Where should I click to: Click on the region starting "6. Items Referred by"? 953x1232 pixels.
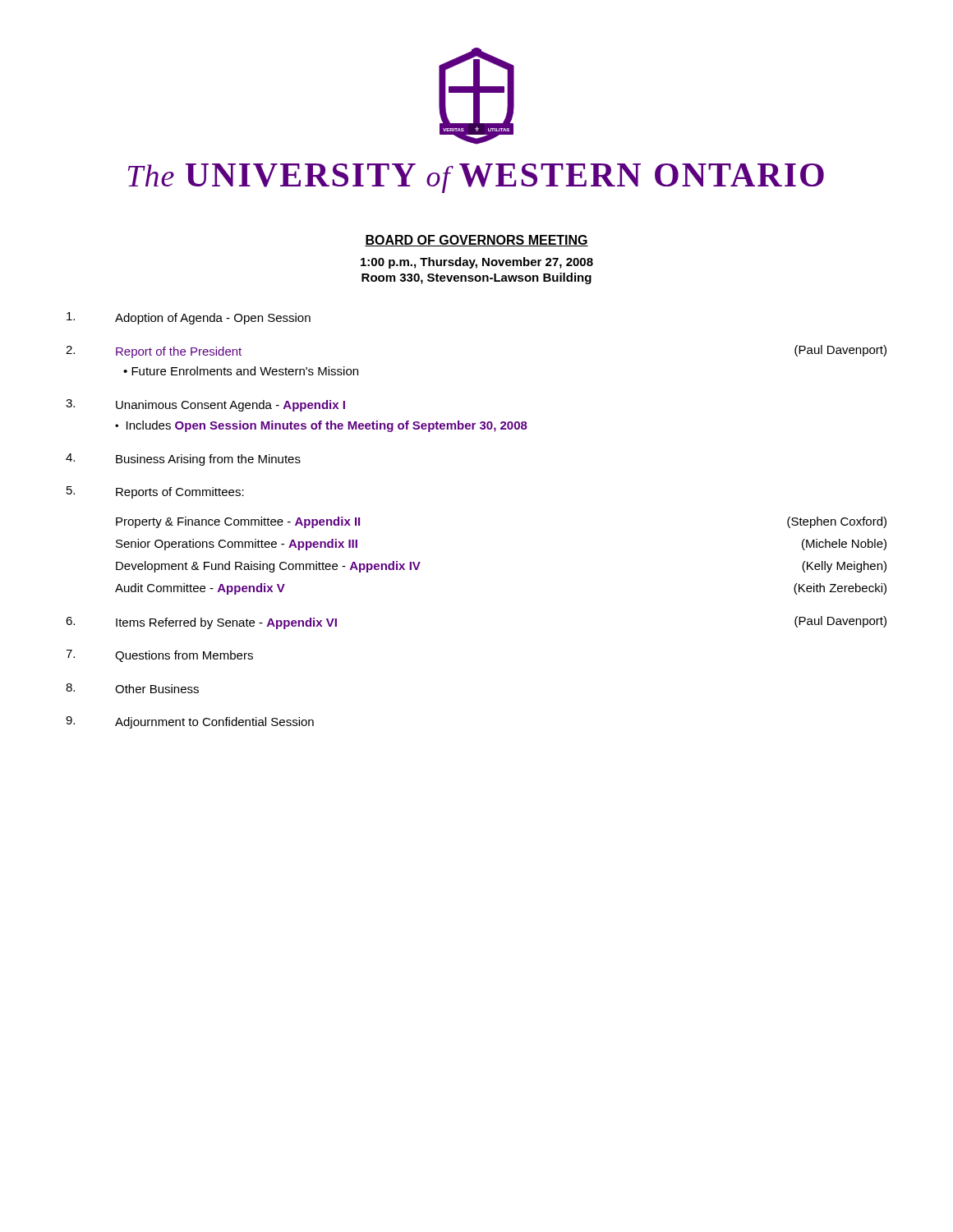coord(228,623)
